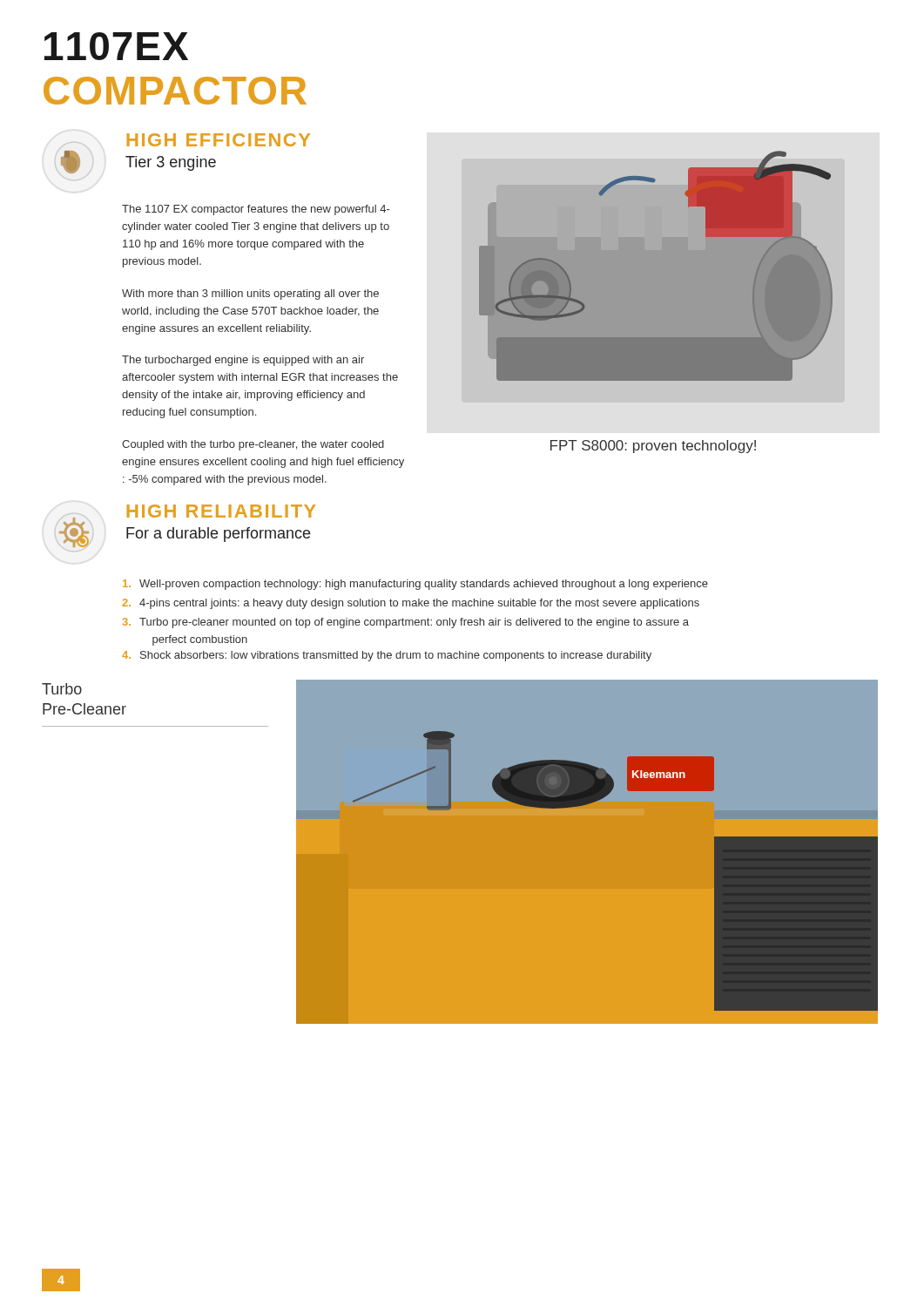Viewport: 924px width, 1307px height.
Task: Click on the element starting "HIGH RELIABILITY For"
Action: tap(180, 532)
